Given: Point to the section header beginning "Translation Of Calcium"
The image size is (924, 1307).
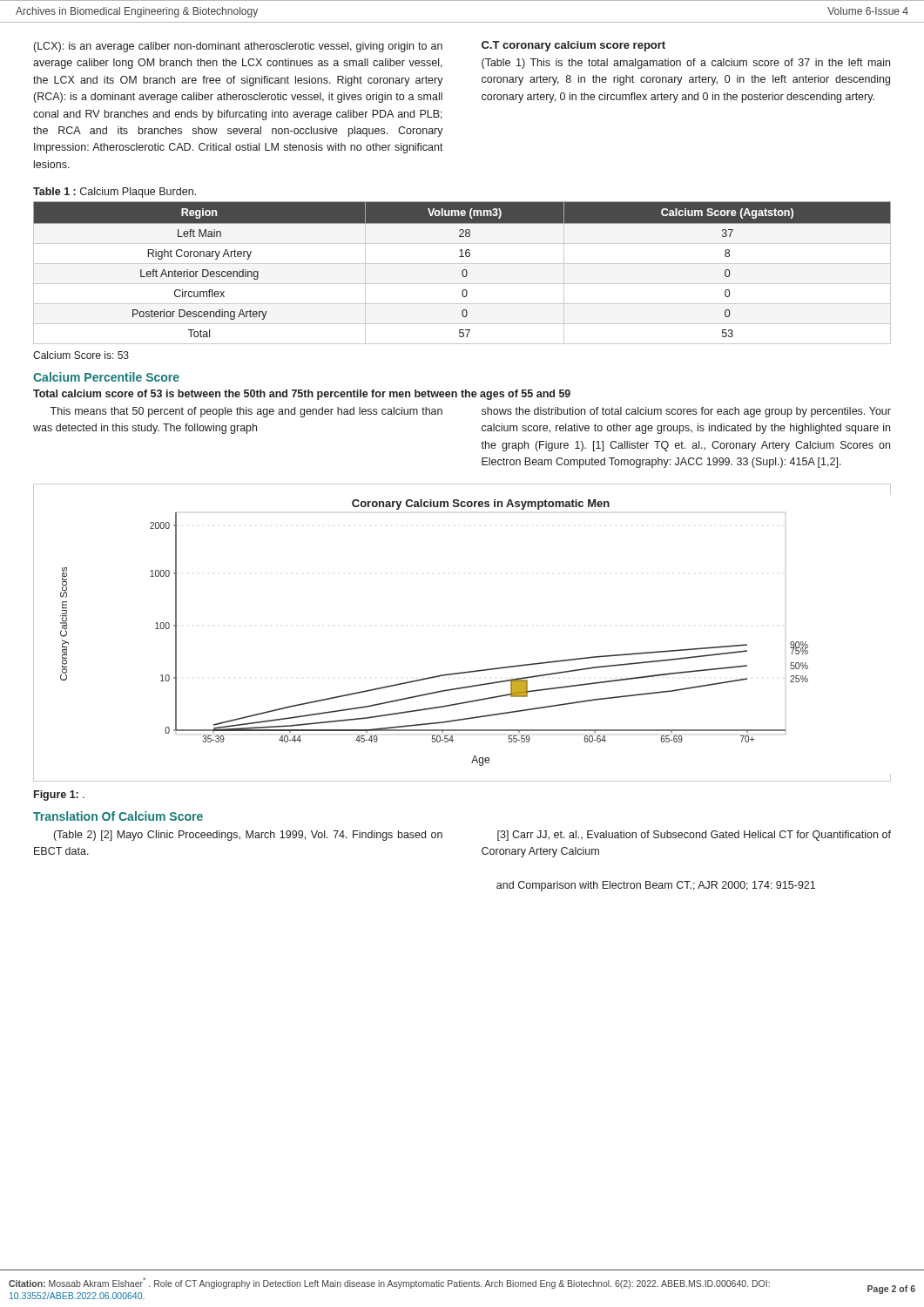Looking at the screenshot, I should click(x=118, y=816).
